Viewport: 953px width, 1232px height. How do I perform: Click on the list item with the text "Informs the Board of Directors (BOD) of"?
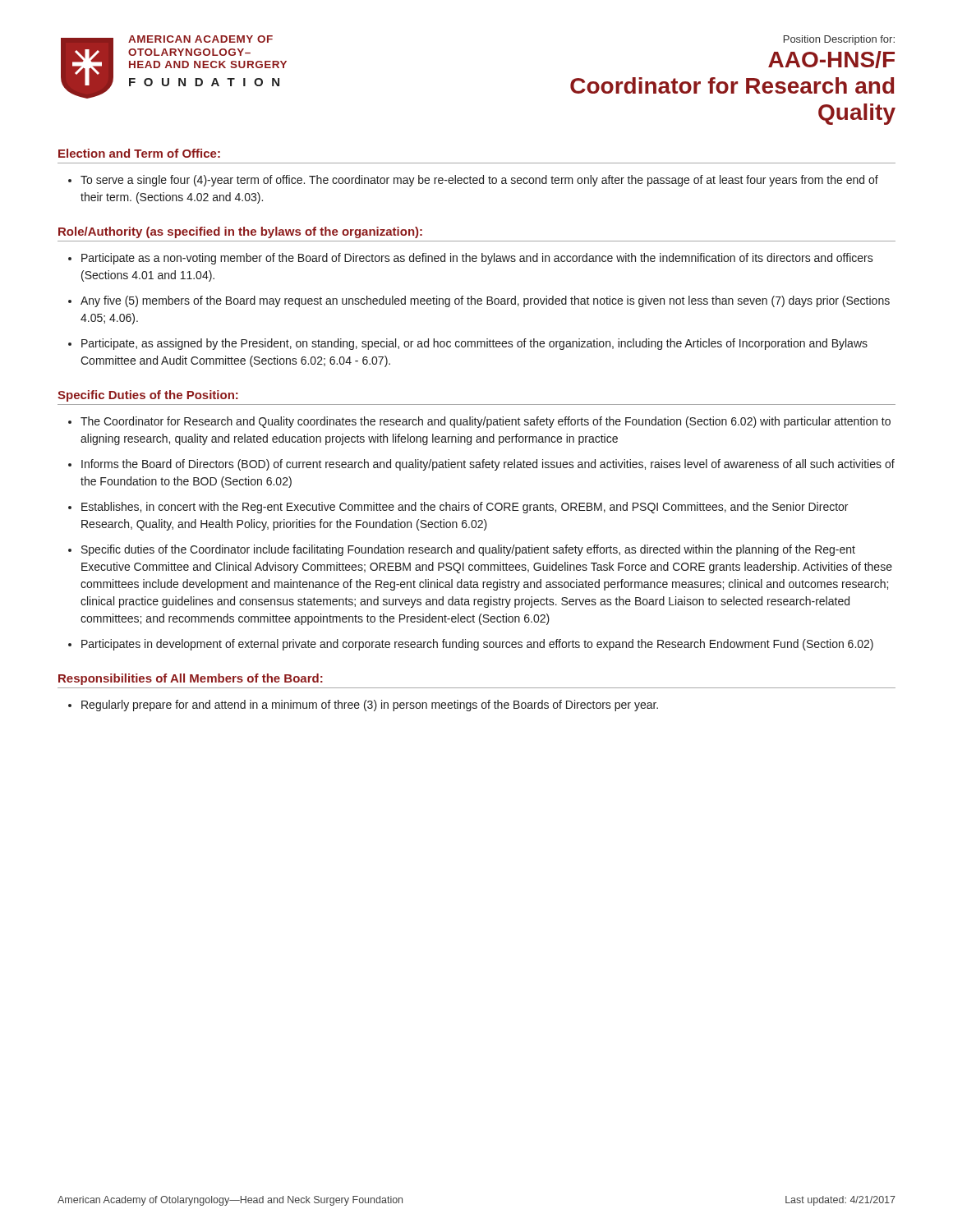click(487, 472)
